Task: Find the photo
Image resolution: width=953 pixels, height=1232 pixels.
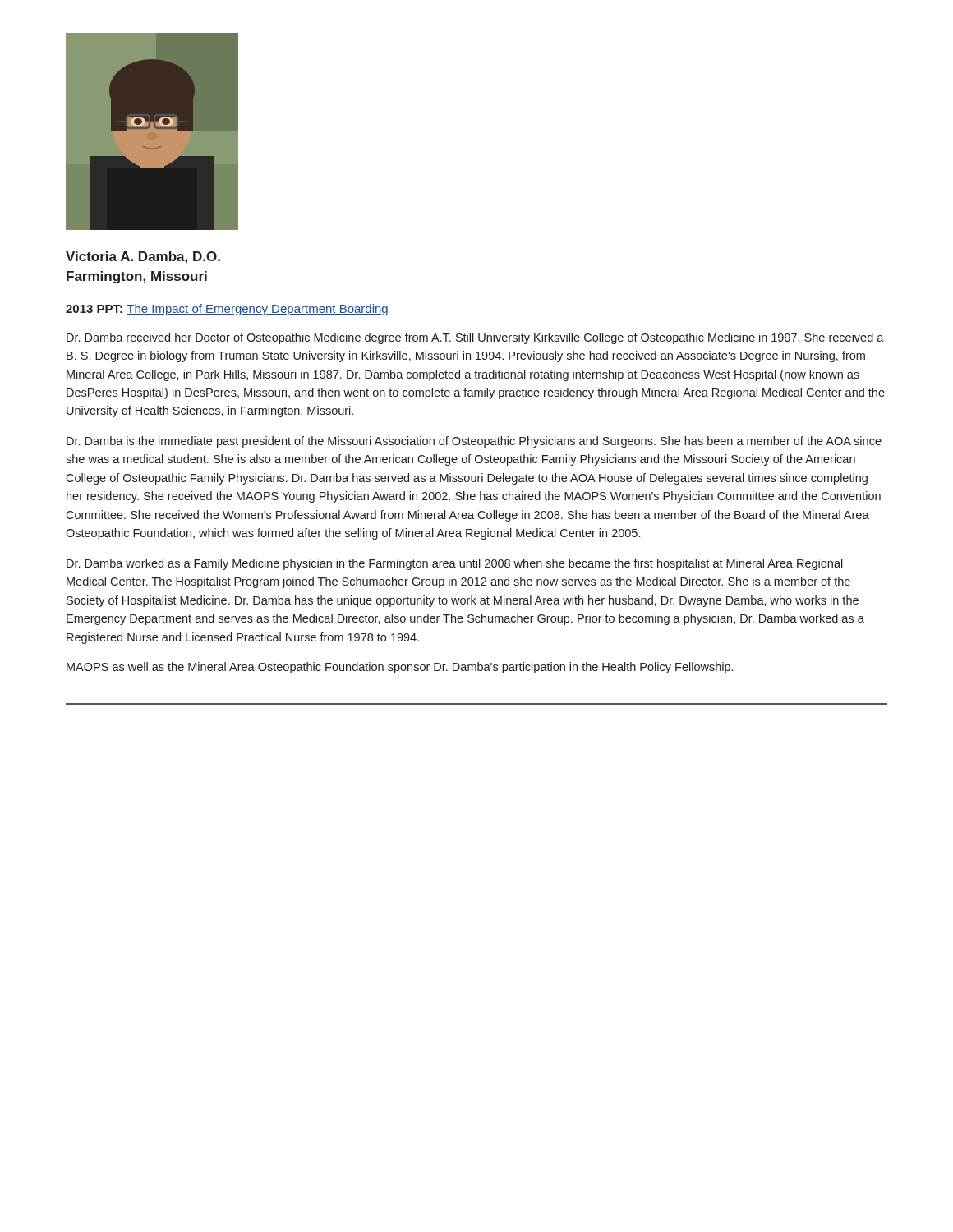Action: (476, 133)
